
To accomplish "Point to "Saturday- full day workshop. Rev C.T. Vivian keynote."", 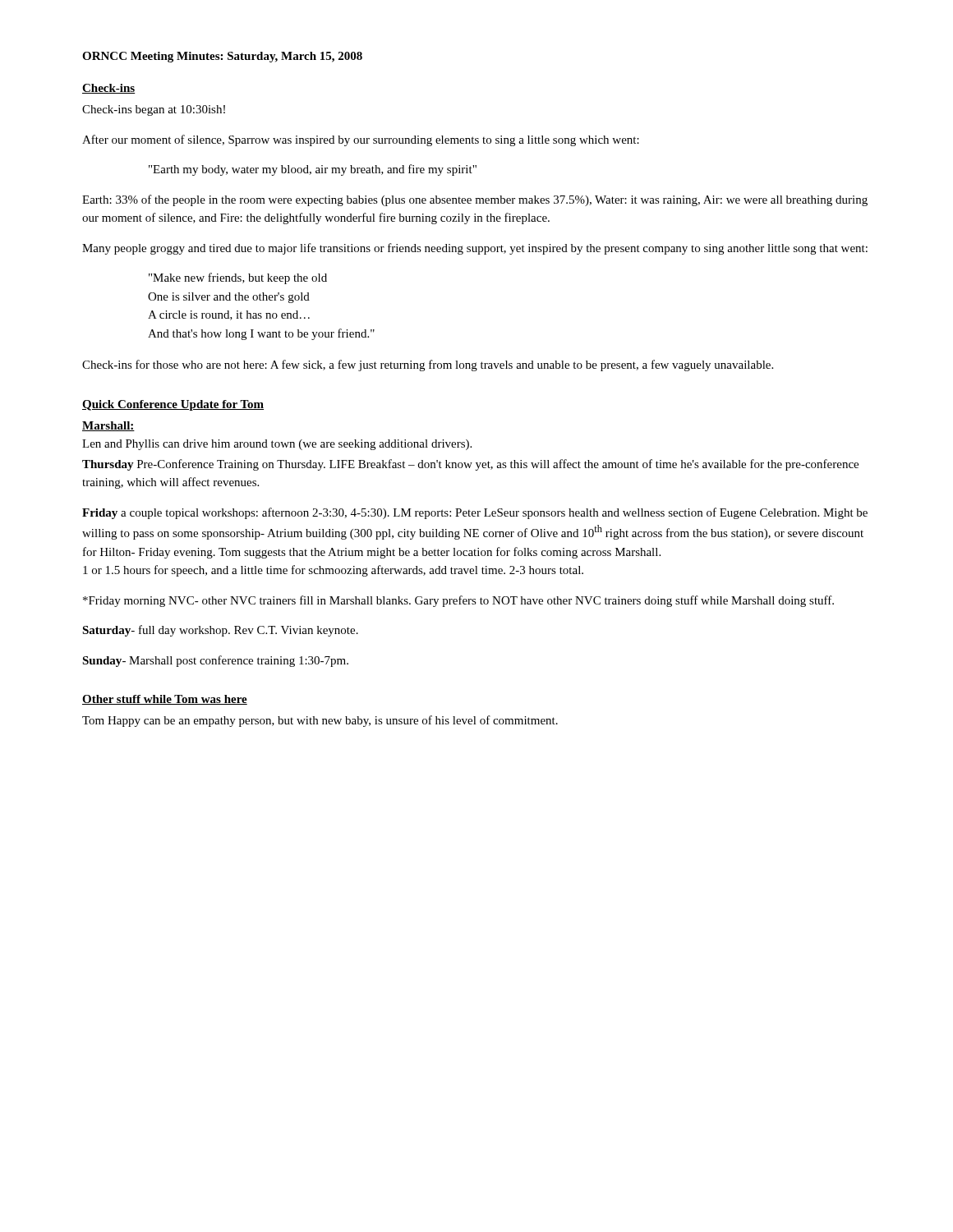I will 220,630.
